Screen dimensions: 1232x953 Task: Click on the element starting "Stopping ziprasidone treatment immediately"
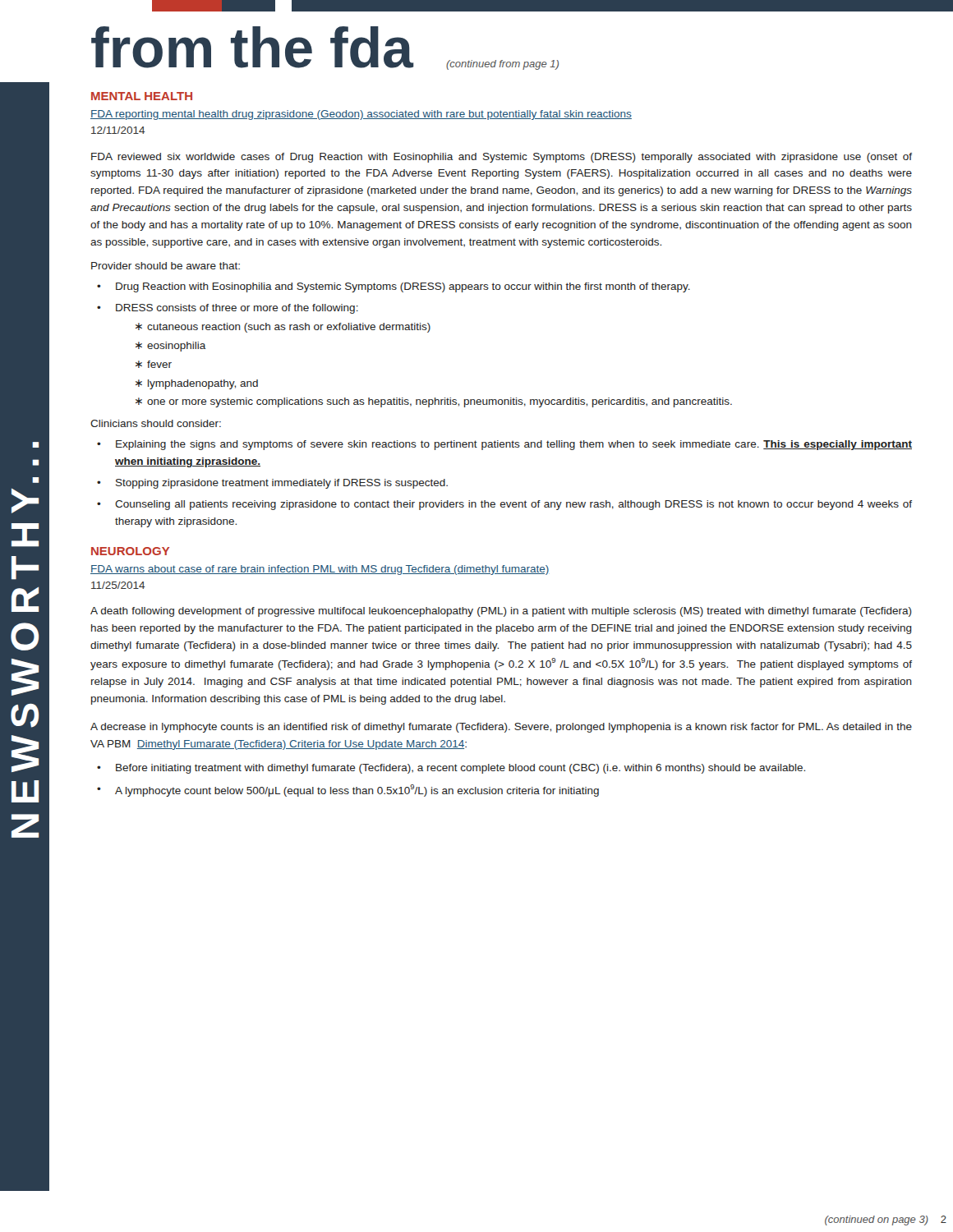[x=282, y=483]
